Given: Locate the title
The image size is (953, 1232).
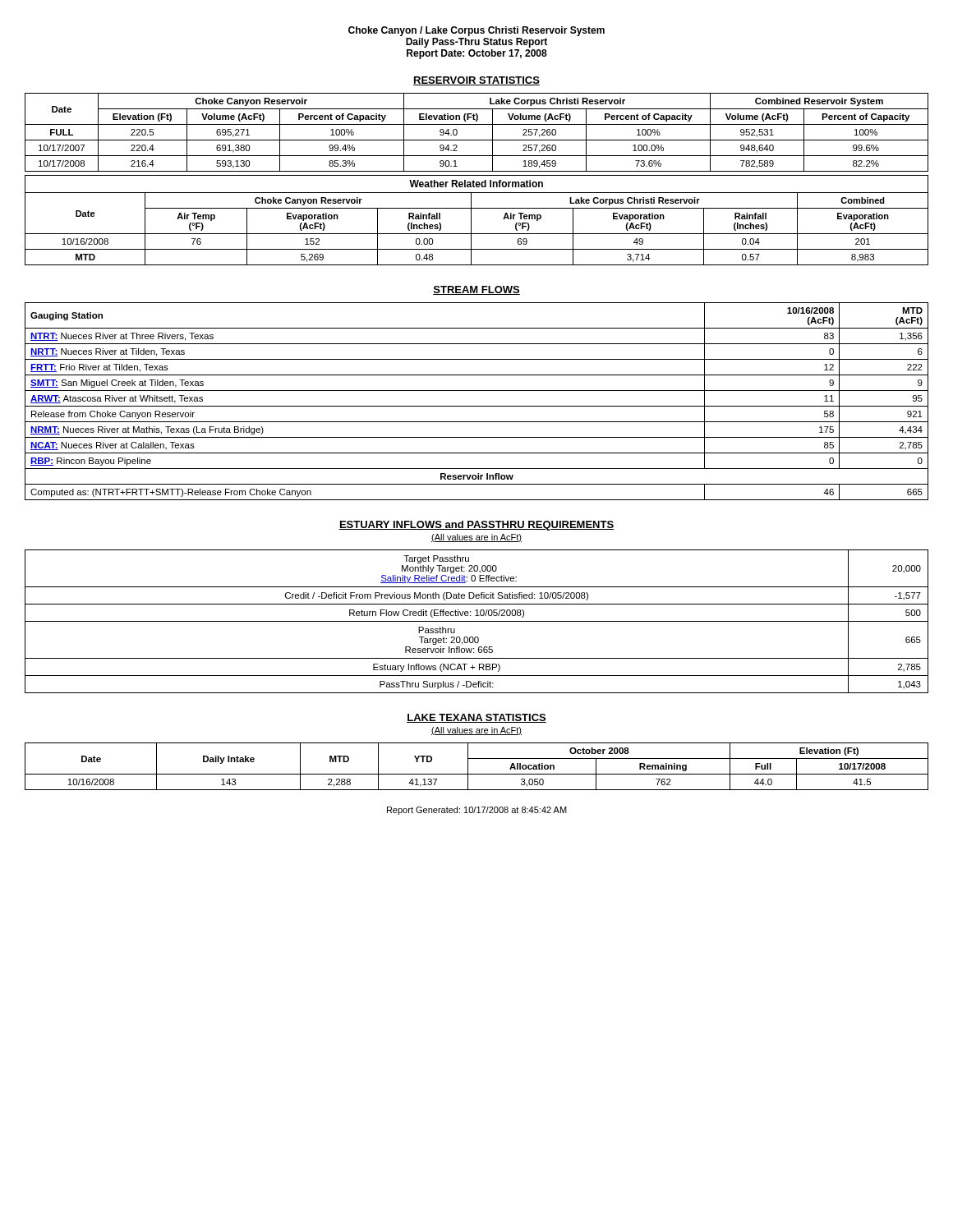Looking at the screenshot, I should pos(476,42).
